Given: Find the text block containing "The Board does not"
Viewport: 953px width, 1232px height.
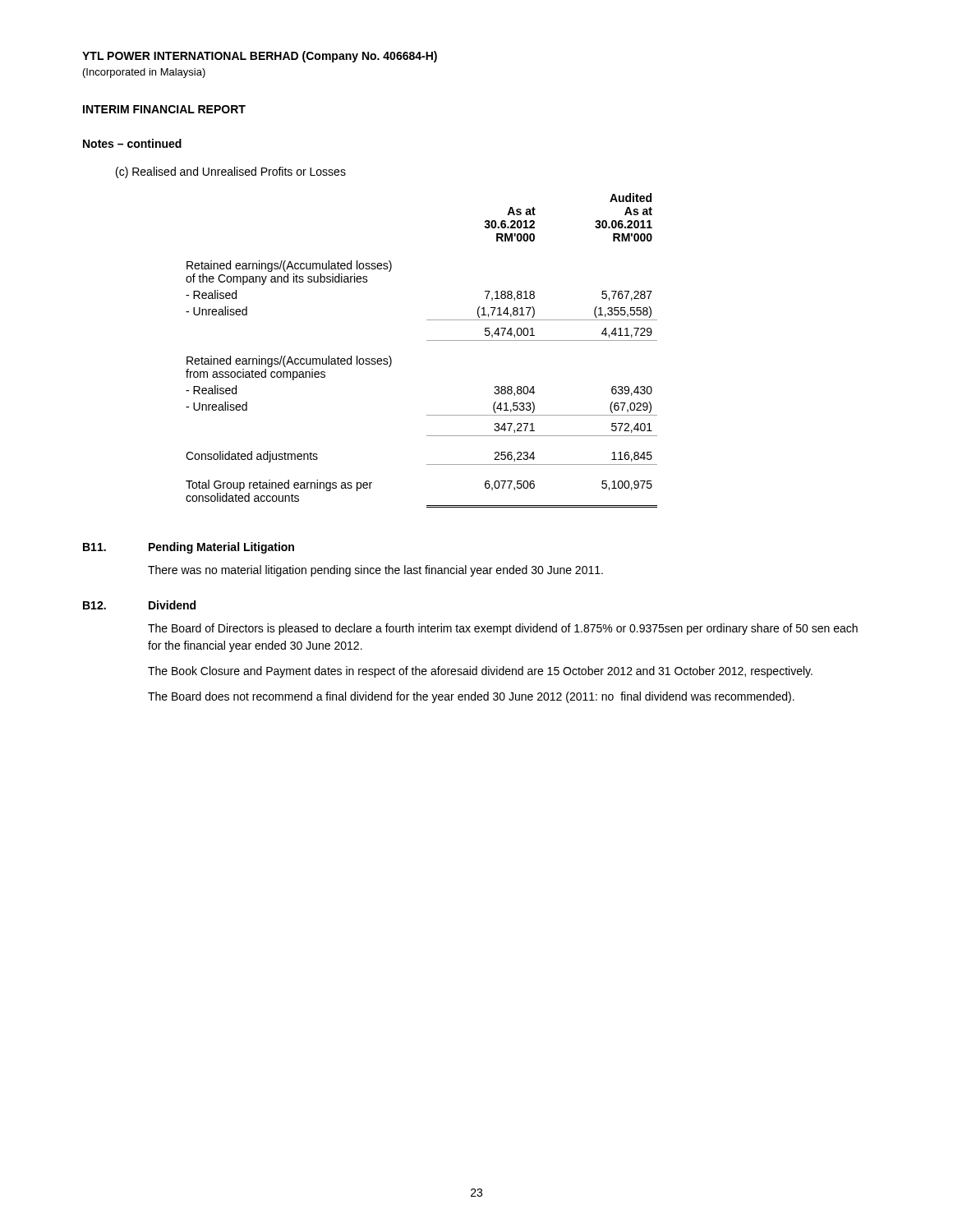Looking at the screenshot, I should [471, 696].
